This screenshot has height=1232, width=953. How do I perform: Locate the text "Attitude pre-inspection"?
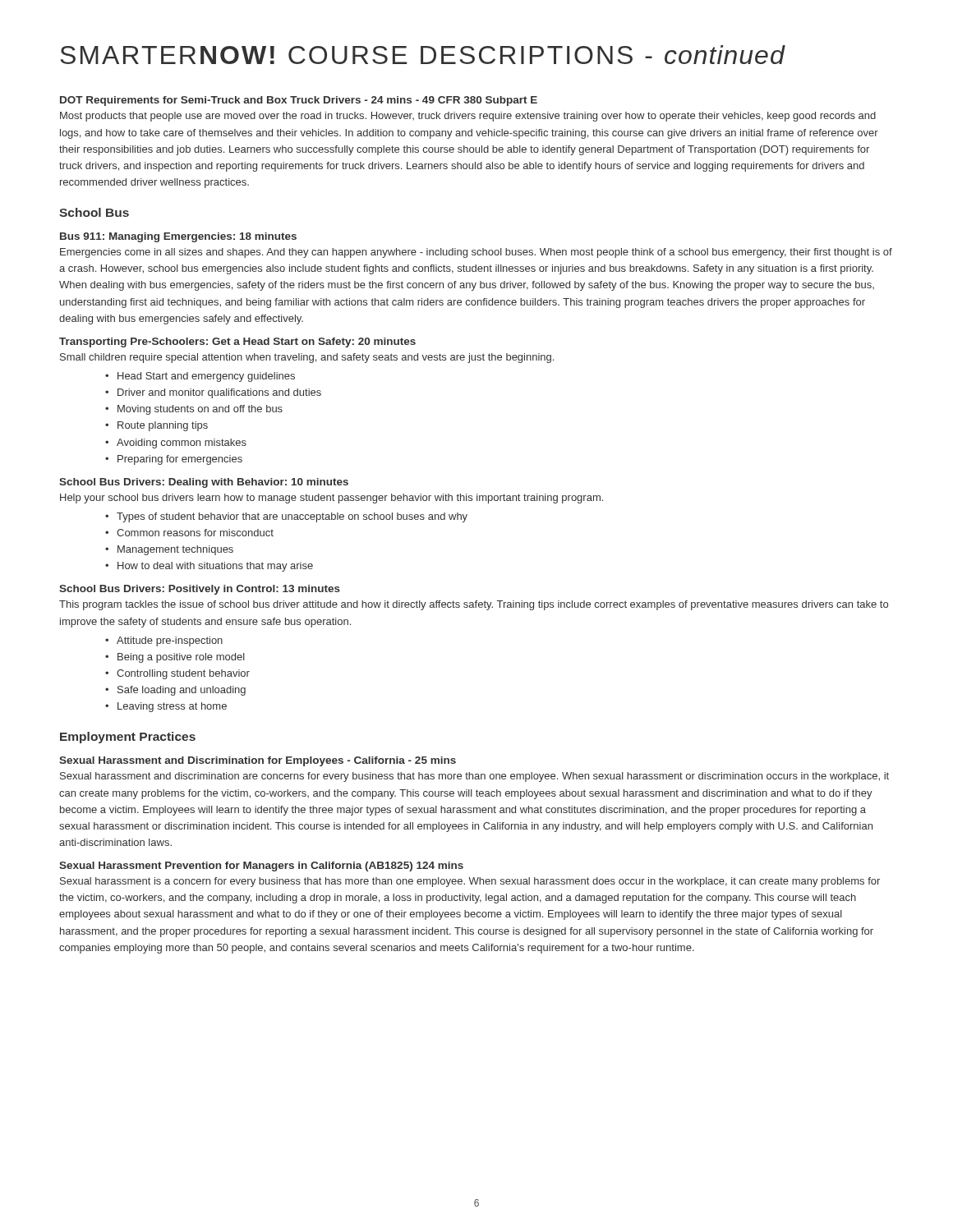point(170,640)
